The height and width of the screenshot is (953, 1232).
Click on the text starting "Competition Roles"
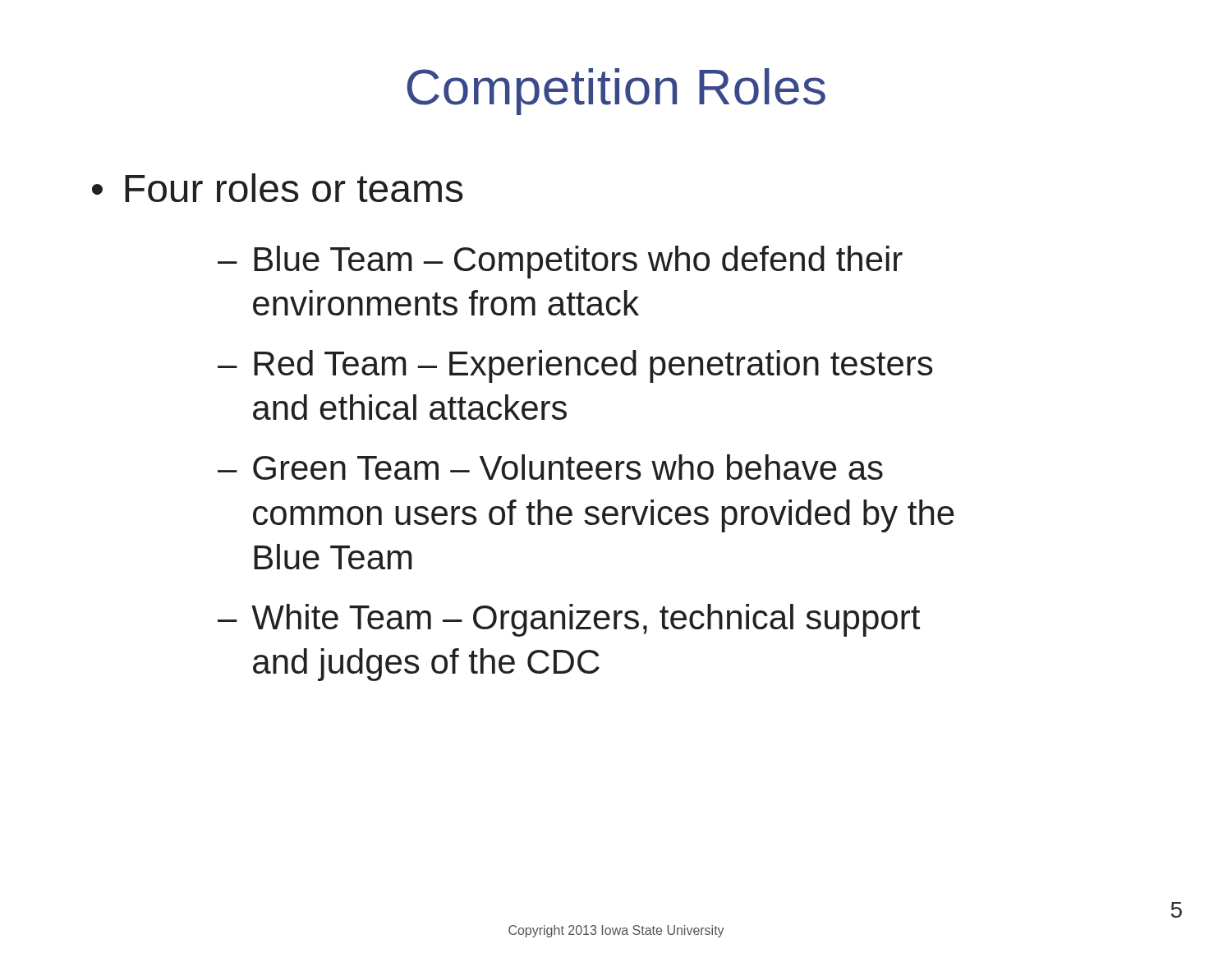click(616, 87)
